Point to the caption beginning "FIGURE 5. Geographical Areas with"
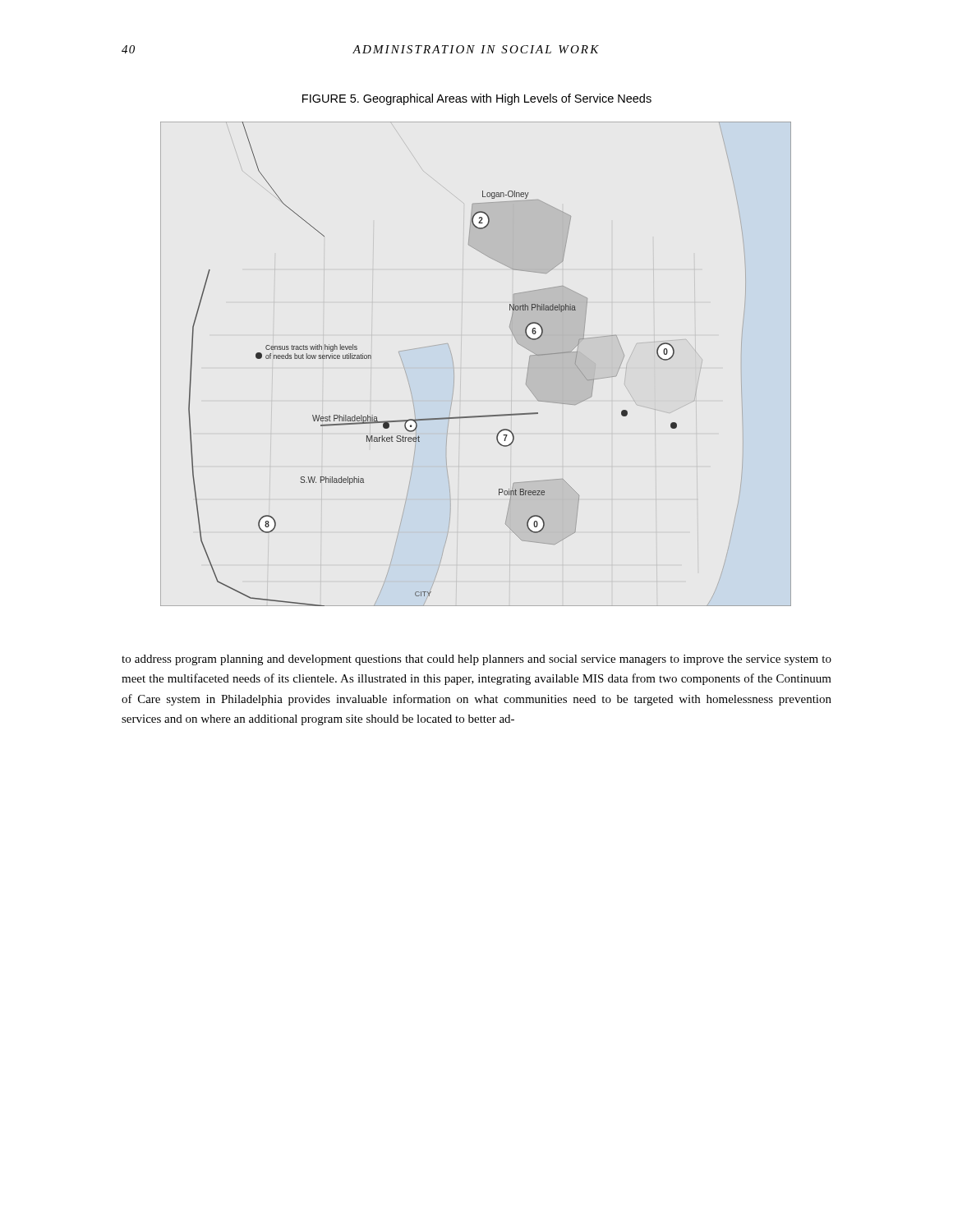This screenshot has width=953, height=1232. [476, 99]
